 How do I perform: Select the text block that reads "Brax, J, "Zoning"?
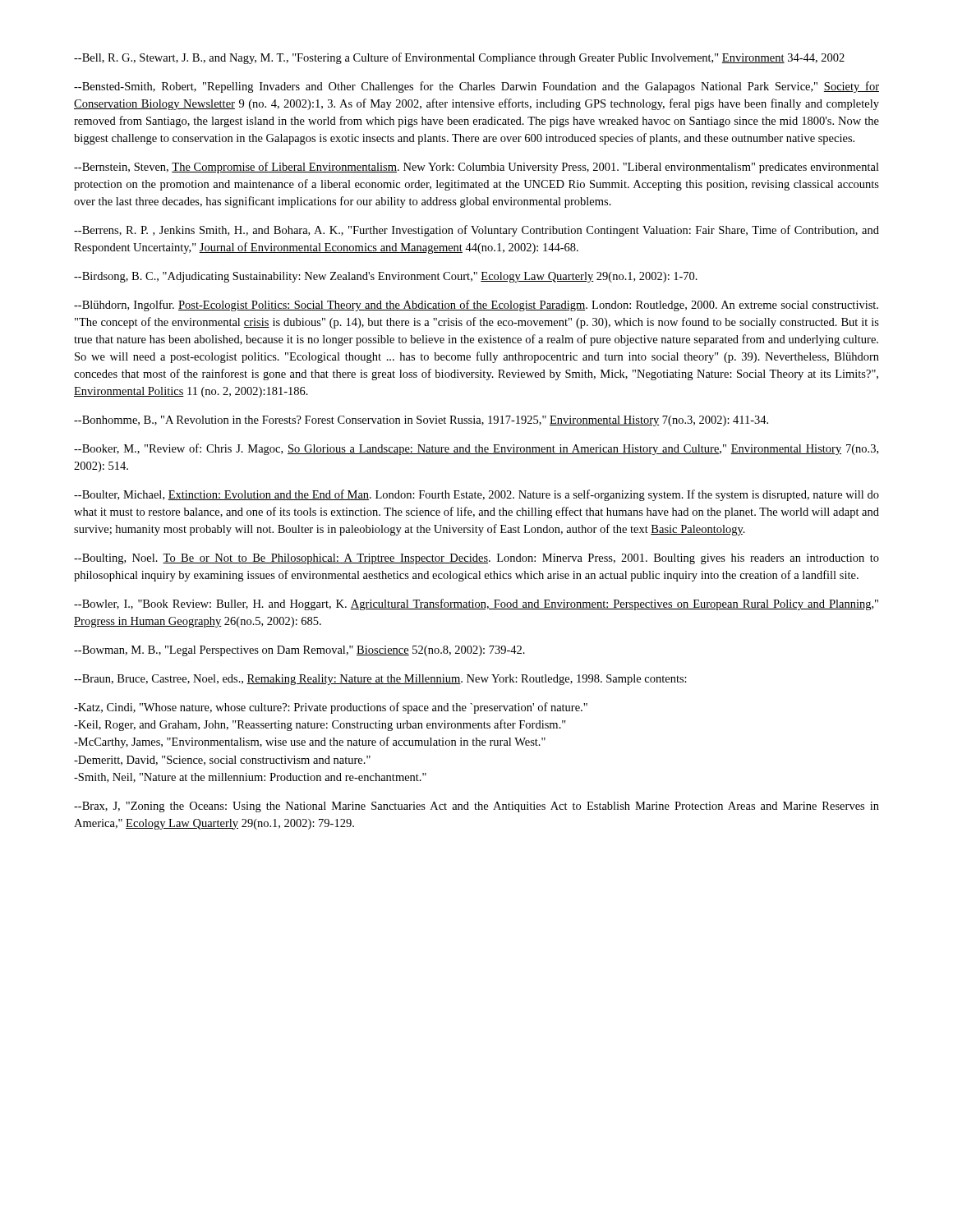tap(476, 814)
